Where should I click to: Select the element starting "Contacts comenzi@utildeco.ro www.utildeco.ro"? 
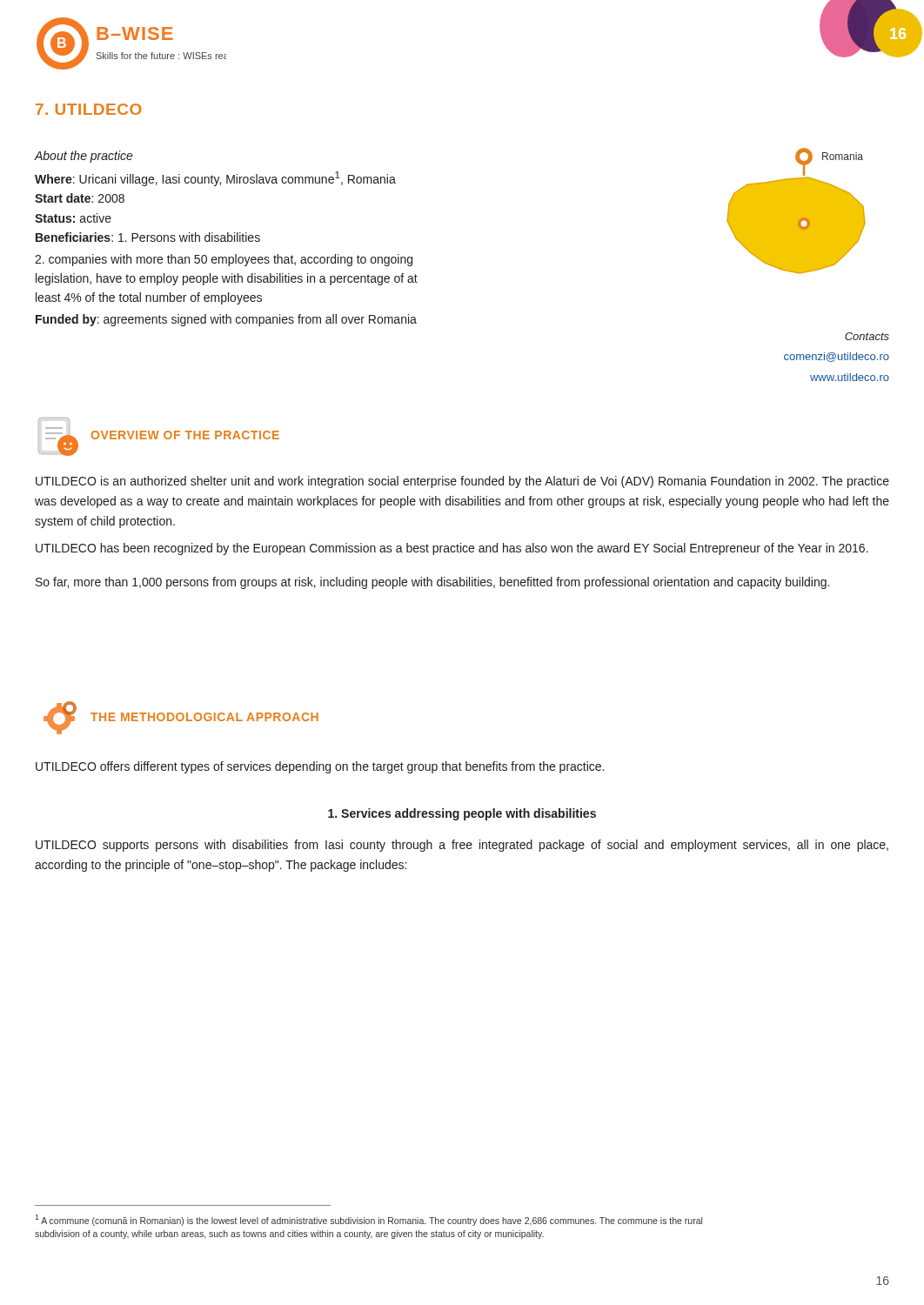(x=836, y=357)
